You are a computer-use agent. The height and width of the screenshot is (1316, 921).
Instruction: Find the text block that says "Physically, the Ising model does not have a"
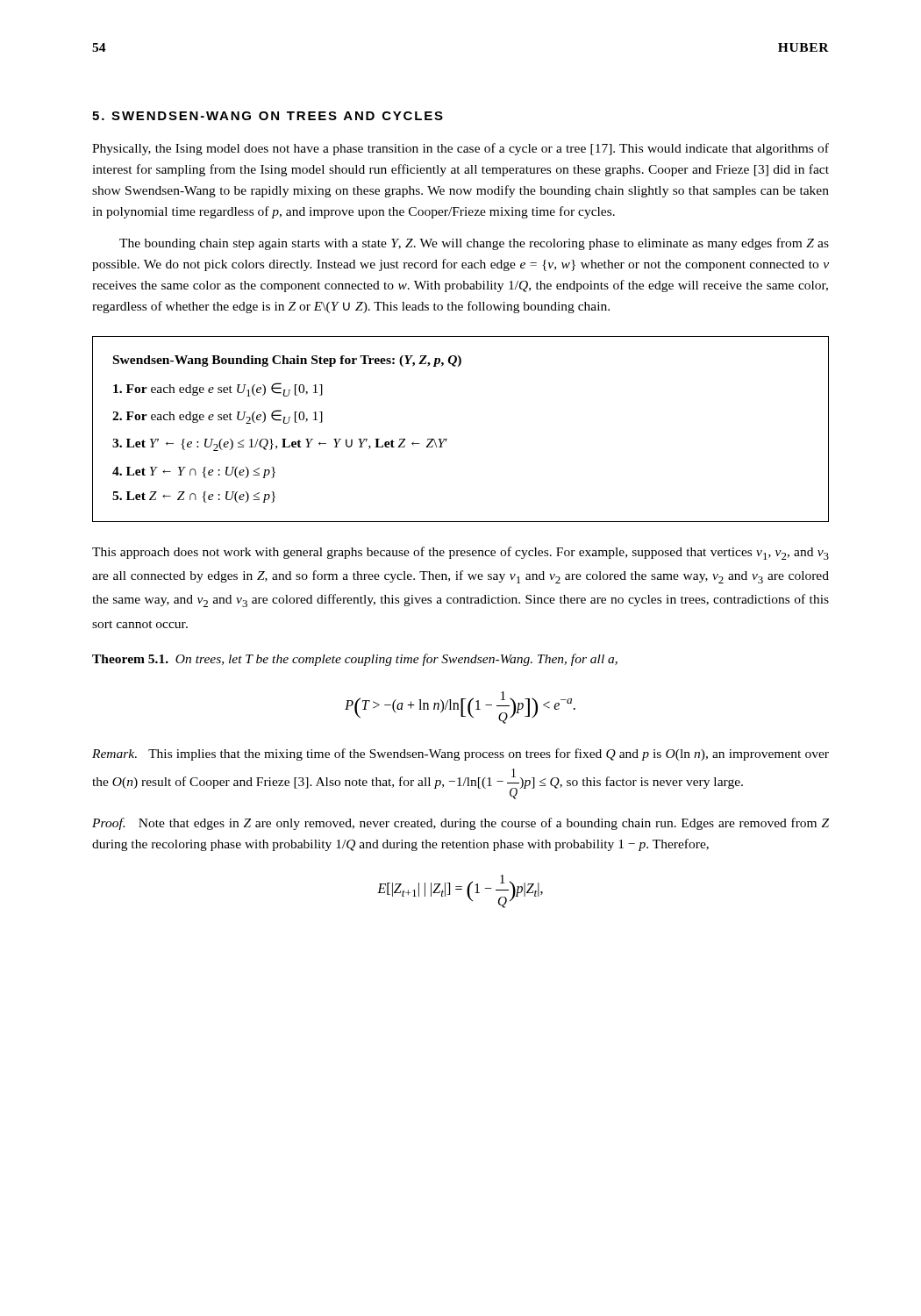[x=460, y=180]
